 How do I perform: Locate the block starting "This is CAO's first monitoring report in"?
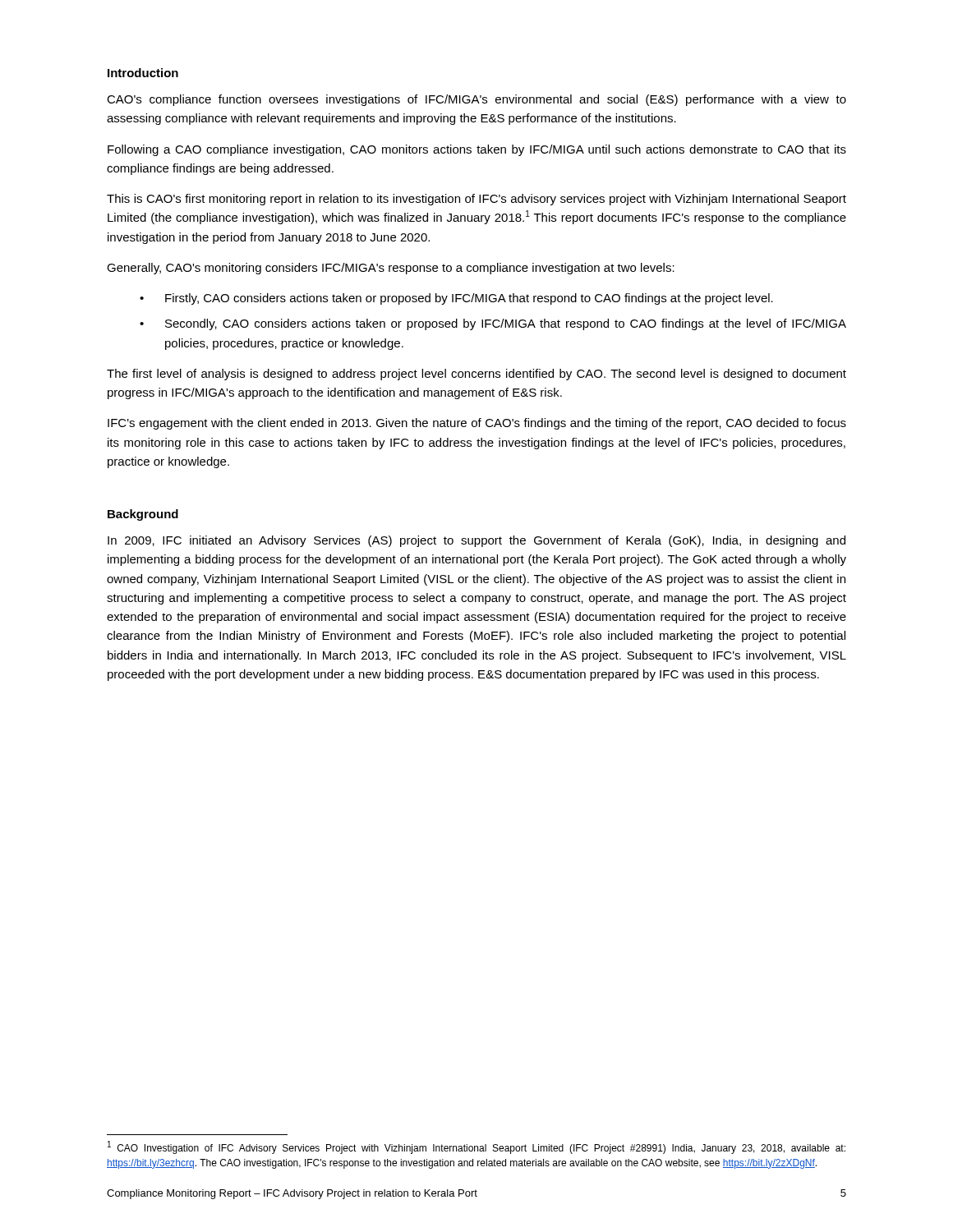(476, 217)
